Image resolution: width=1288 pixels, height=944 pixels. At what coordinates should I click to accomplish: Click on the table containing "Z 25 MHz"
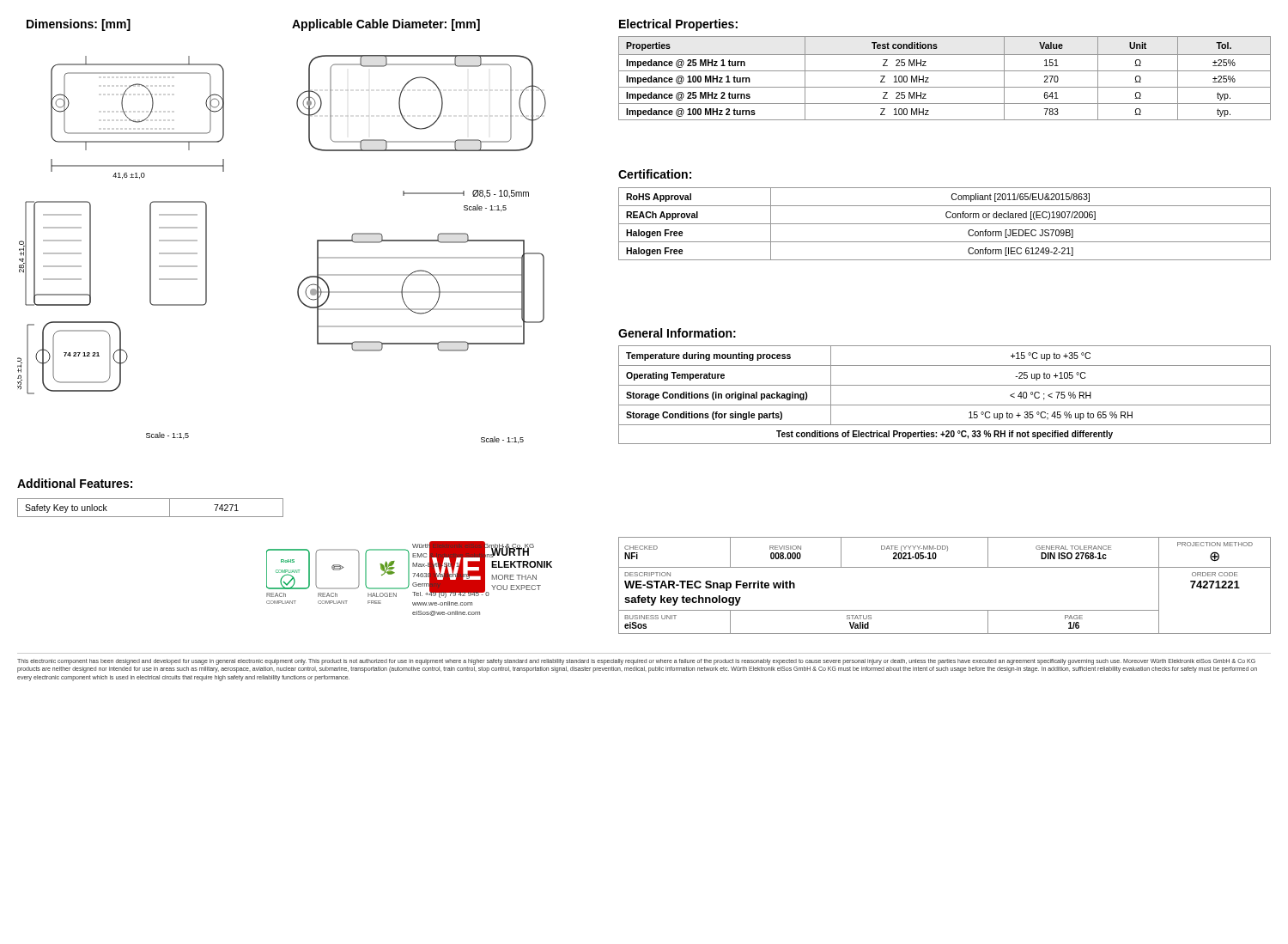tap(945, 78)
